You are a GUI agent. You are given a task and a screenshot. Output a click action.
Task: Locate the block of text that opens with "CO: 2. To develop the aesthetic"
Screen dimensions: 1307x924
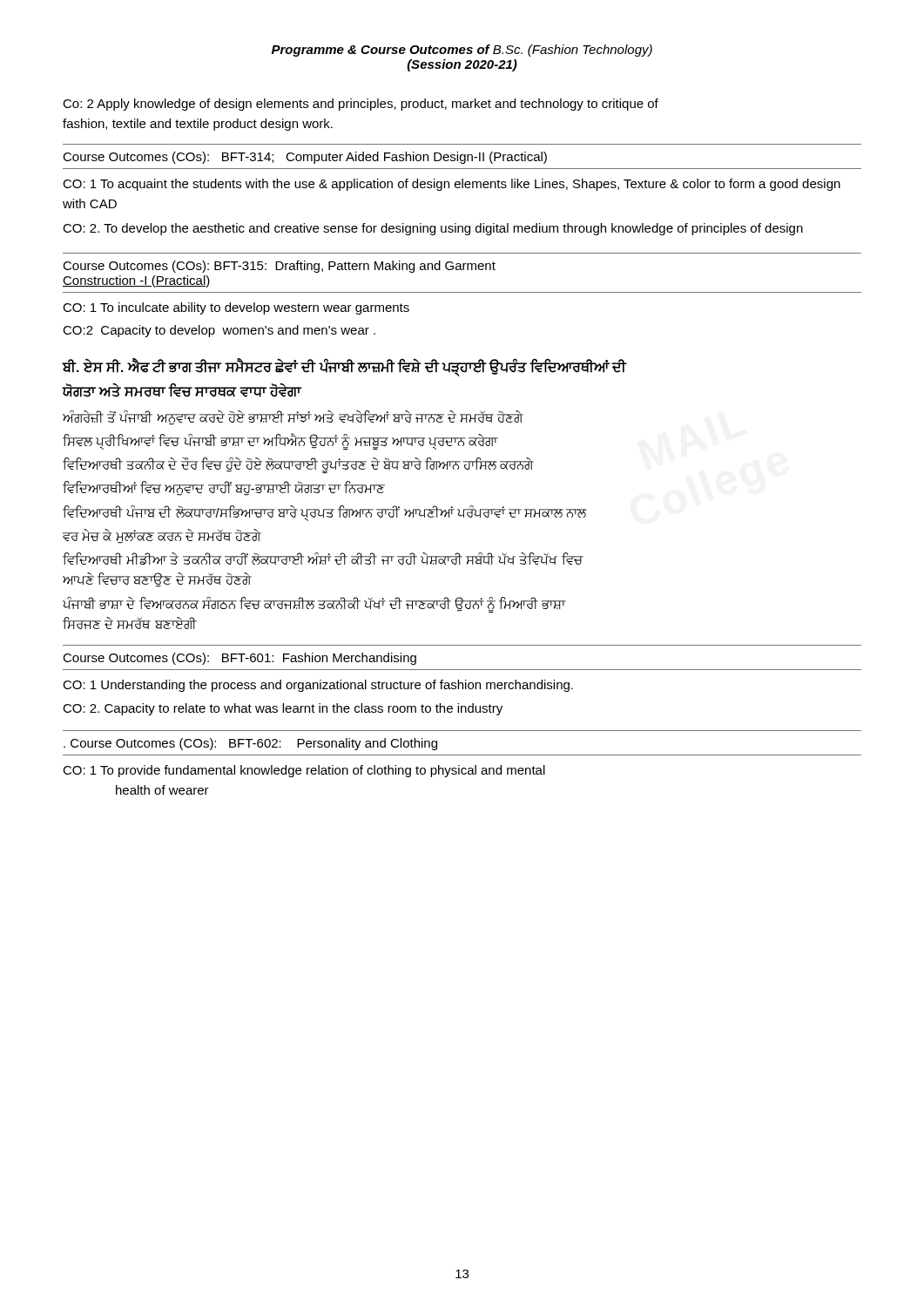433,228
